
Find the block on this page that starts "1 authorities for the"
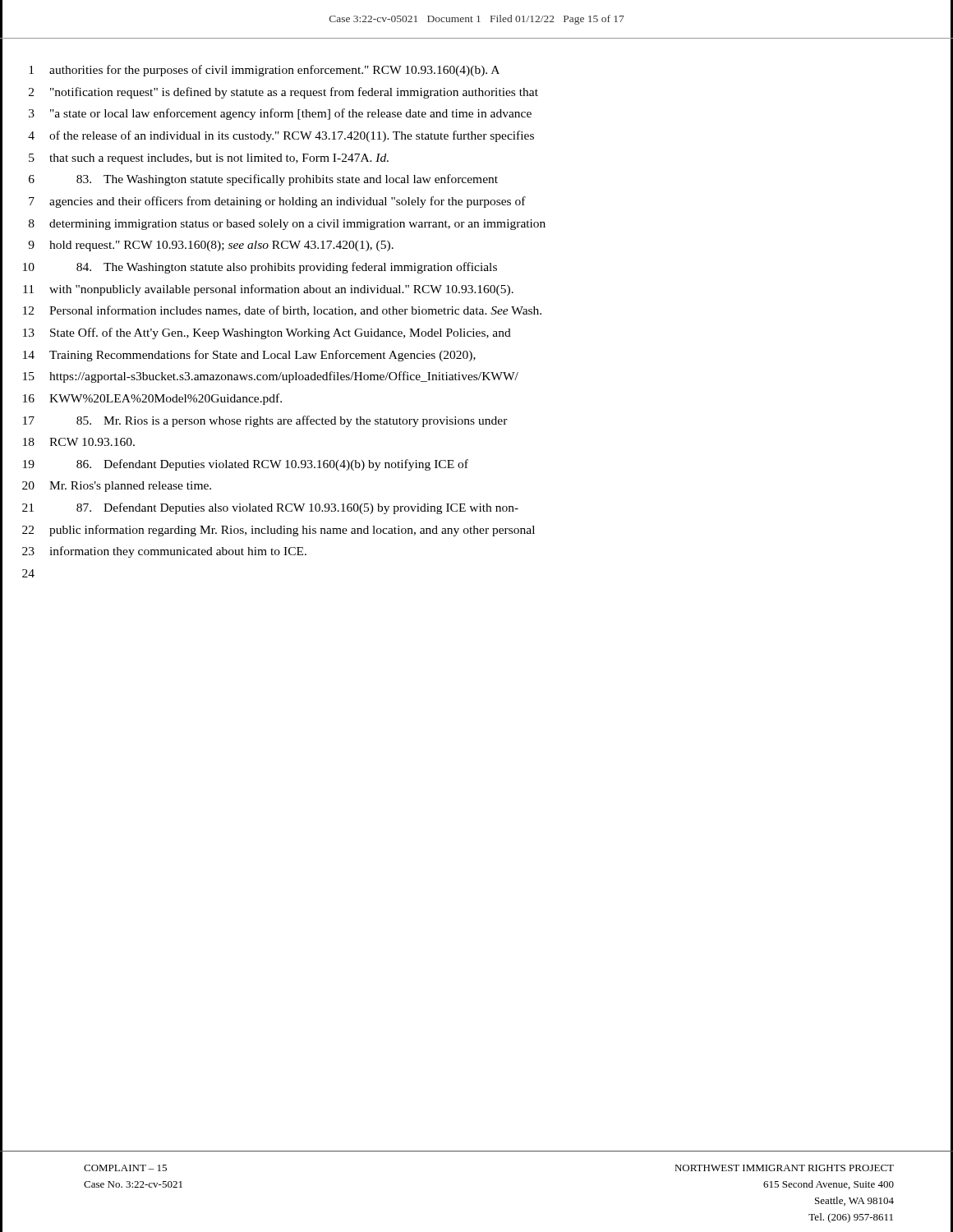pyautogui.click(x=476, y=322)
